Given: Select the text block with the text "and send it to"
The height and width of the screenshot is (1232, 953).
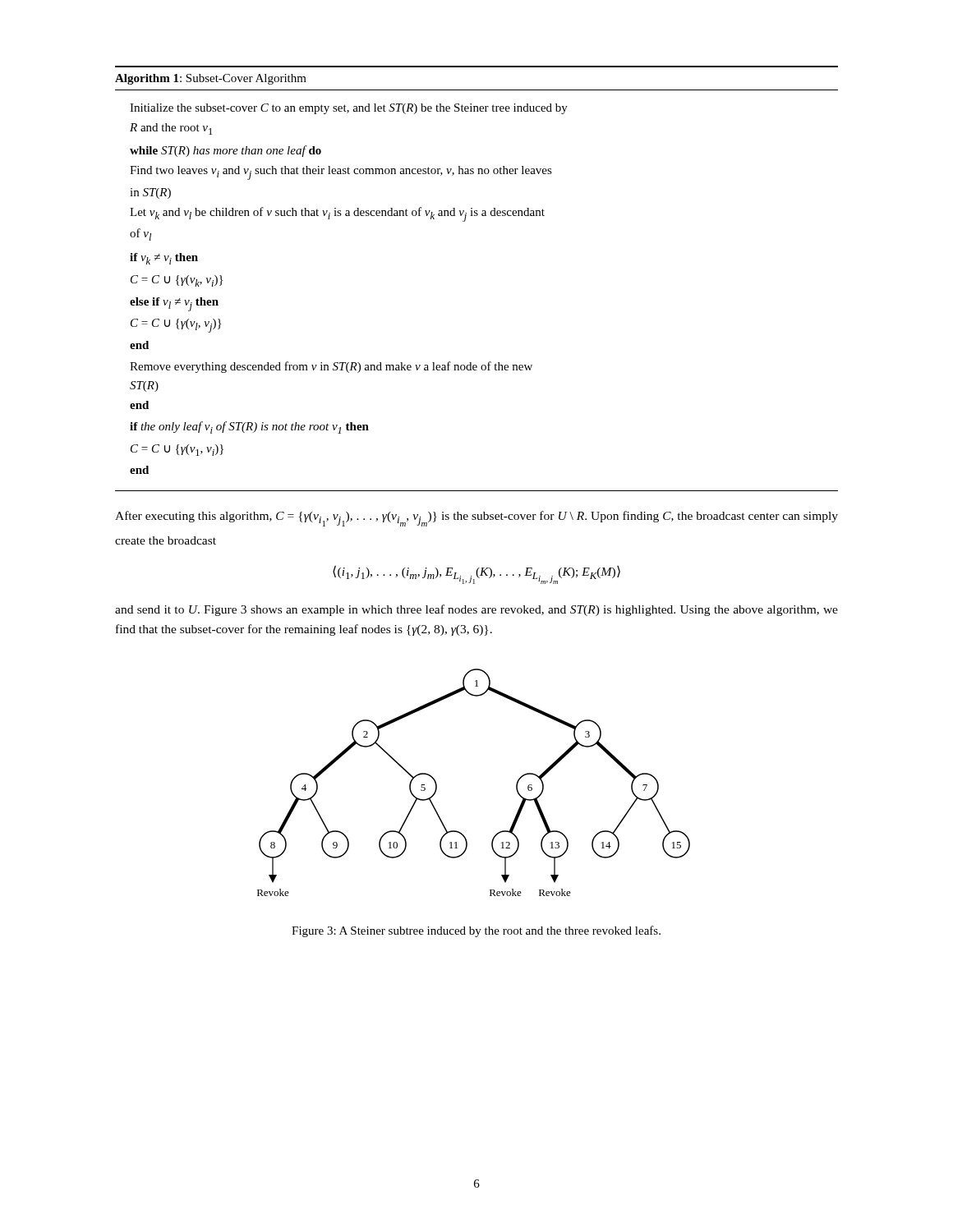Looking at the screenshot, I should (476, 619).
